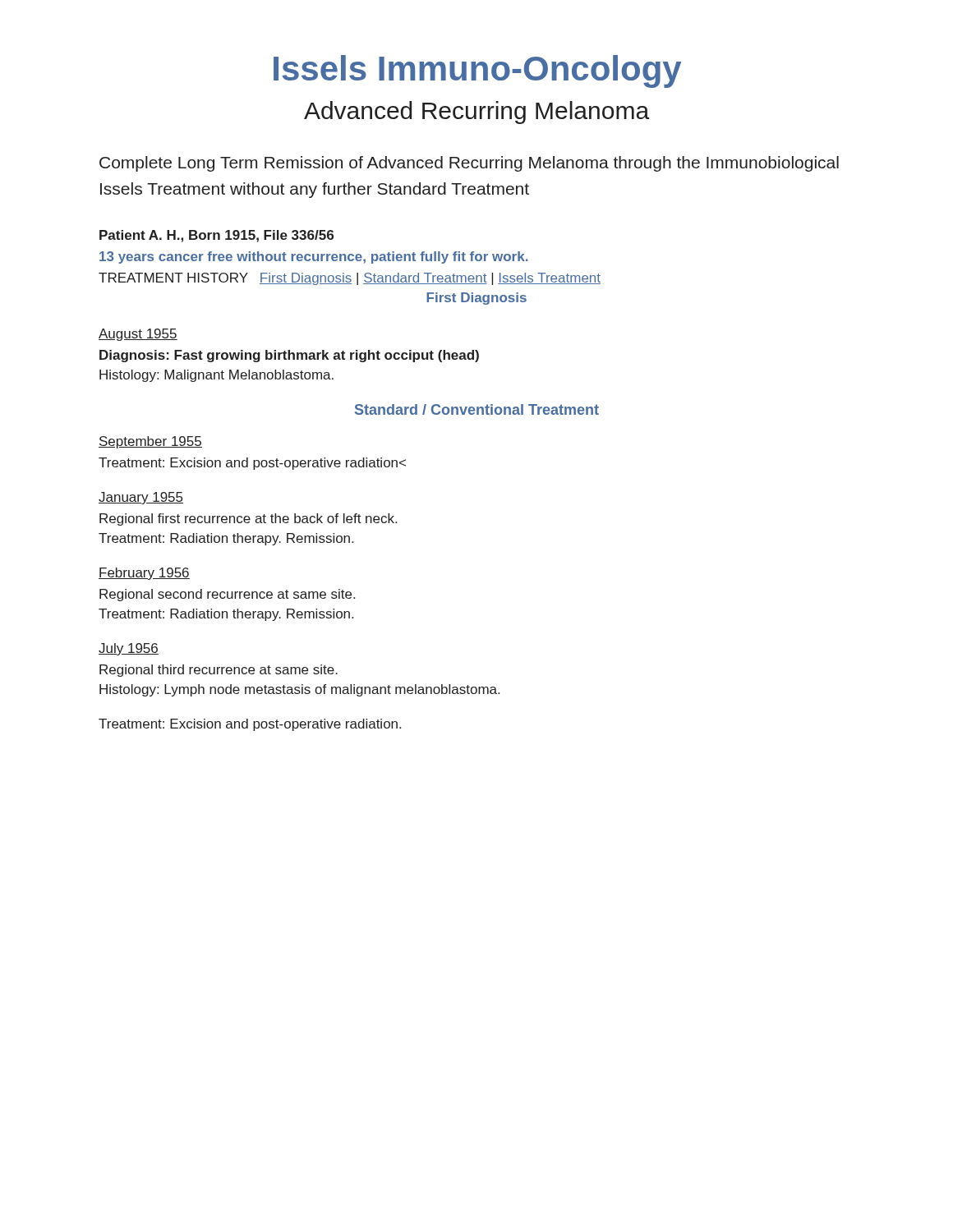The height and width of the screenshot is (1232, 953).
Task: Select the text block starting "Advanced Recurring Melanoma"
Action: click(476, 111)
